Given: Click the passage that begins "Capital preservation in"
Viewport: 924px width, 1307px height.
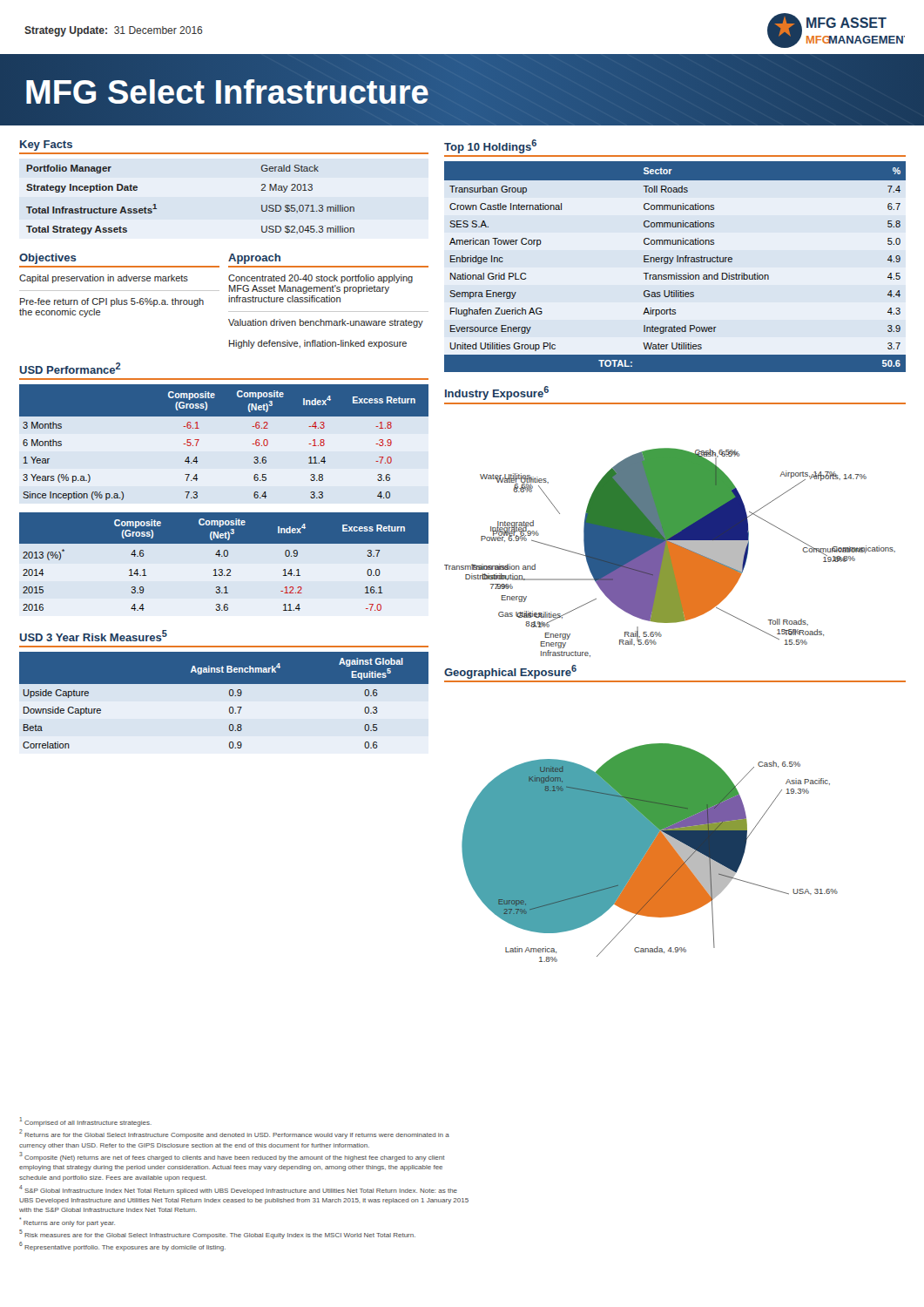Looking at the screenshot, I should 104,278.
